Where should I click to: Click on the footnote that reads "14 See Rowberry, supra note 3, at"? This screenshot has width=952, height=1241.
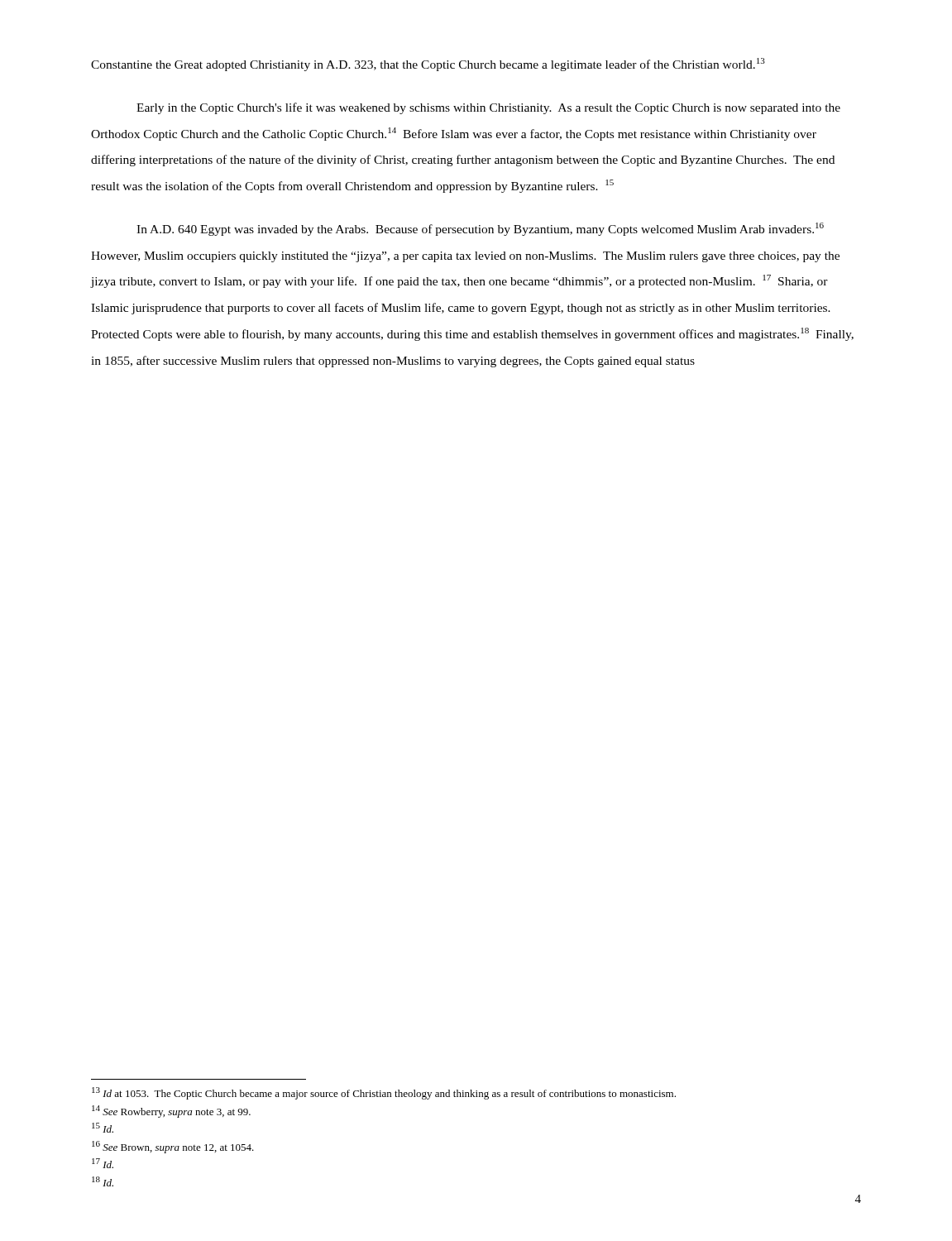click(171, 1110)
